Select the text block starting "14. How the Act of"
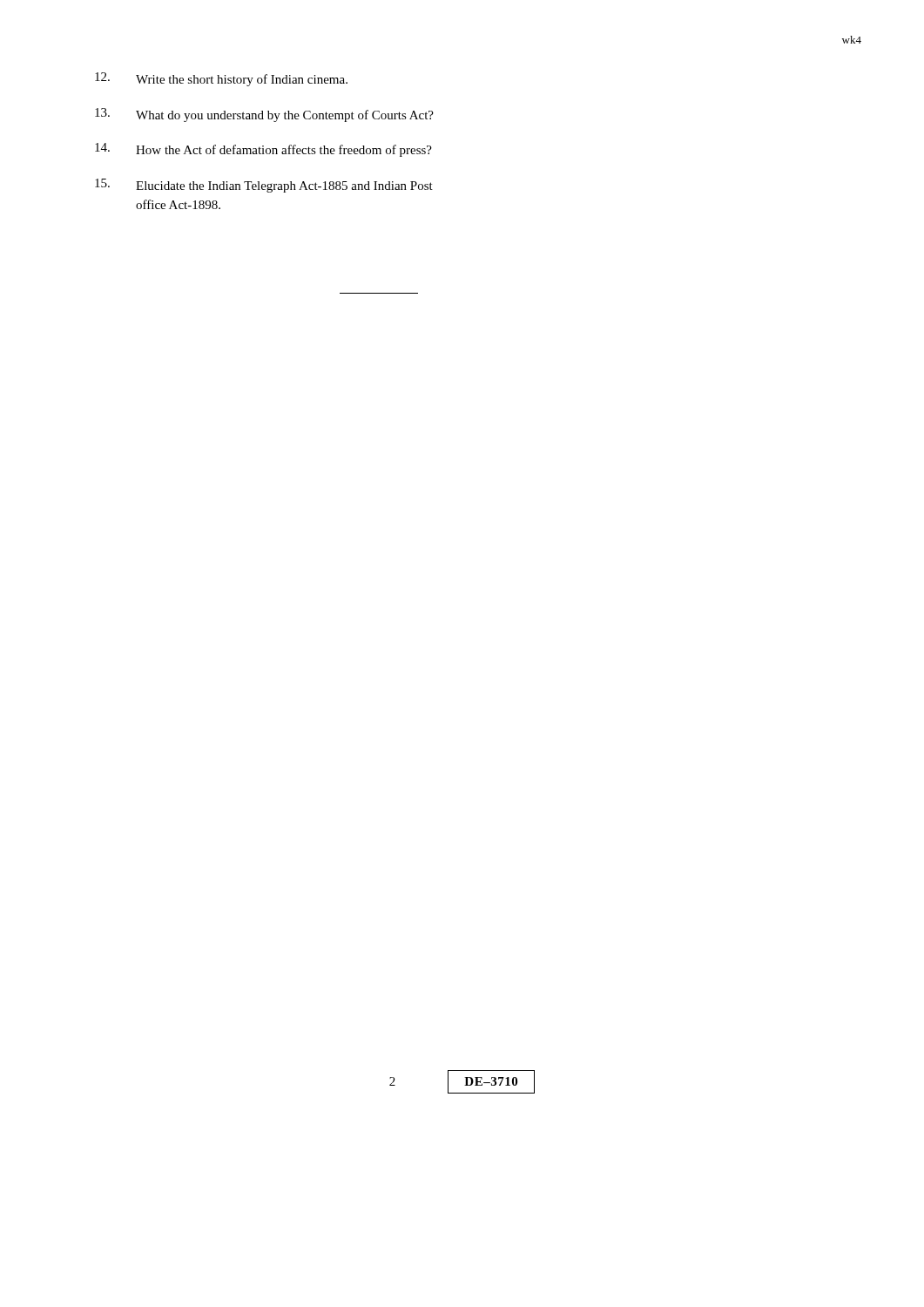This screenshot has width=924, height=1307. [x=263, y=150]
